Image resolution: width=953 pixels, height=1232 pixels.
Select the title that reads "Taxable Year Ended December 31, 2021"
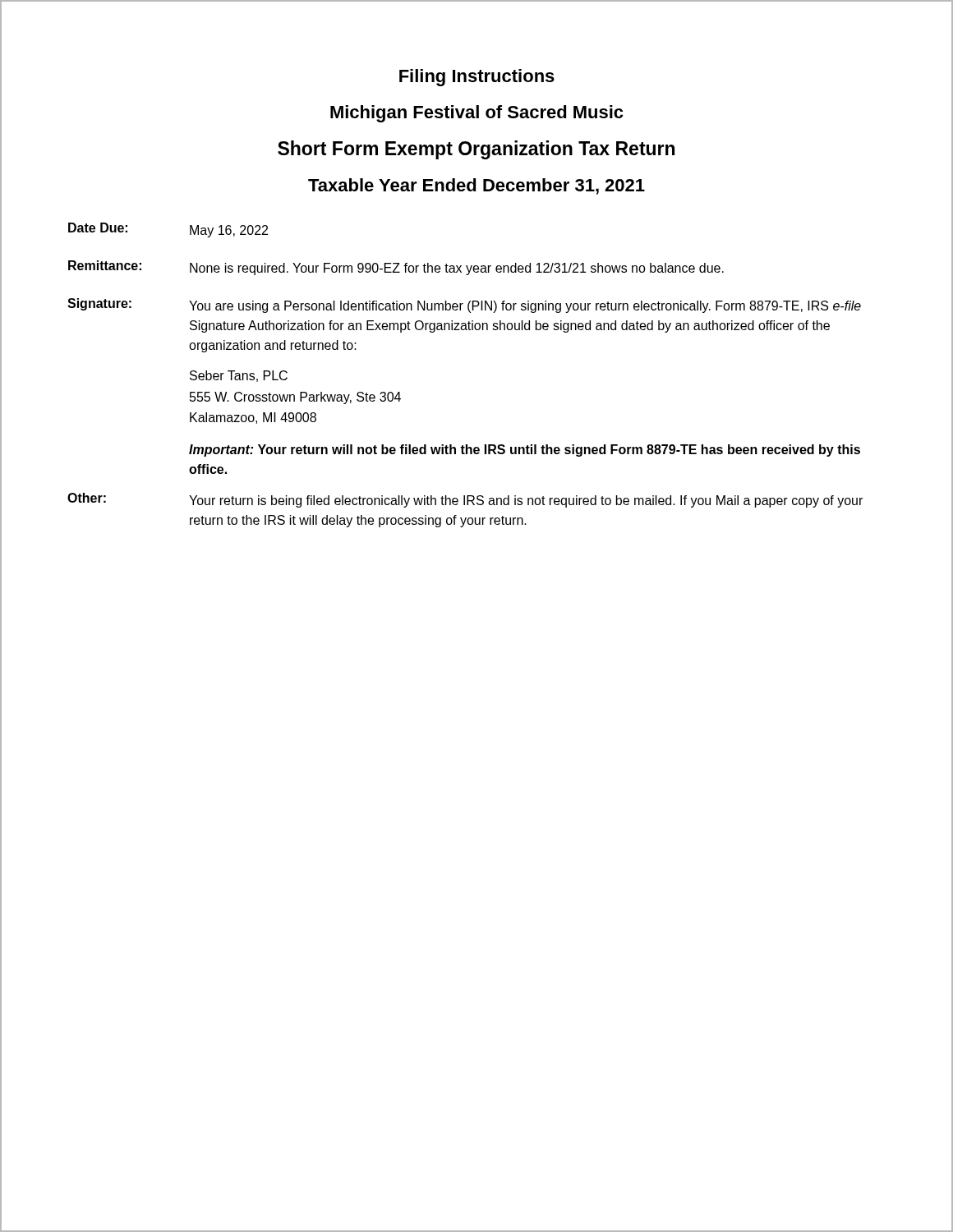(x=476, y=185)
